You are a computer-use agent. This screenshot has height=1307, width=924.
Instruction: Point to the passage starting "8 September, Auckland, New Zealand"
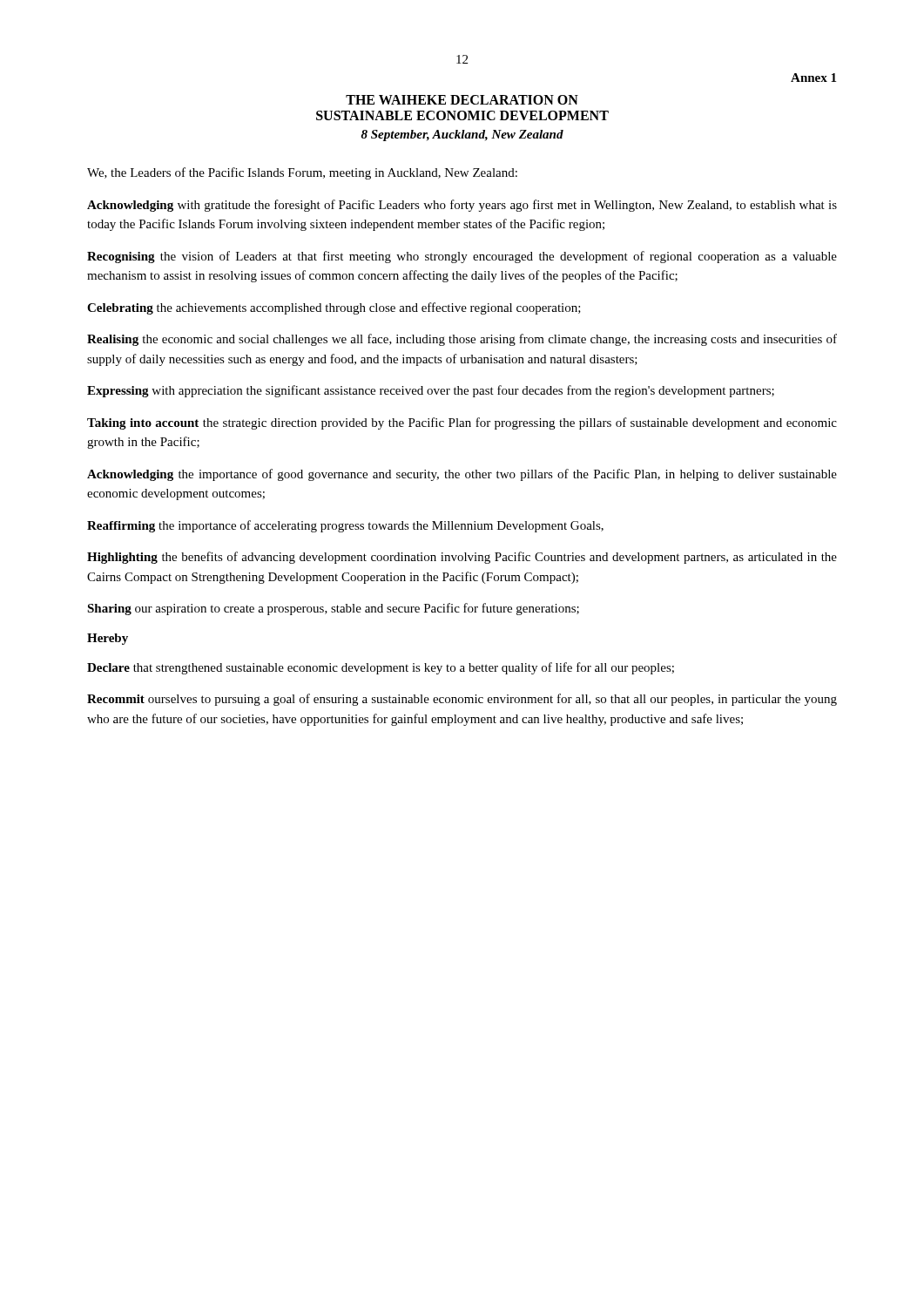tap(462, 134)
